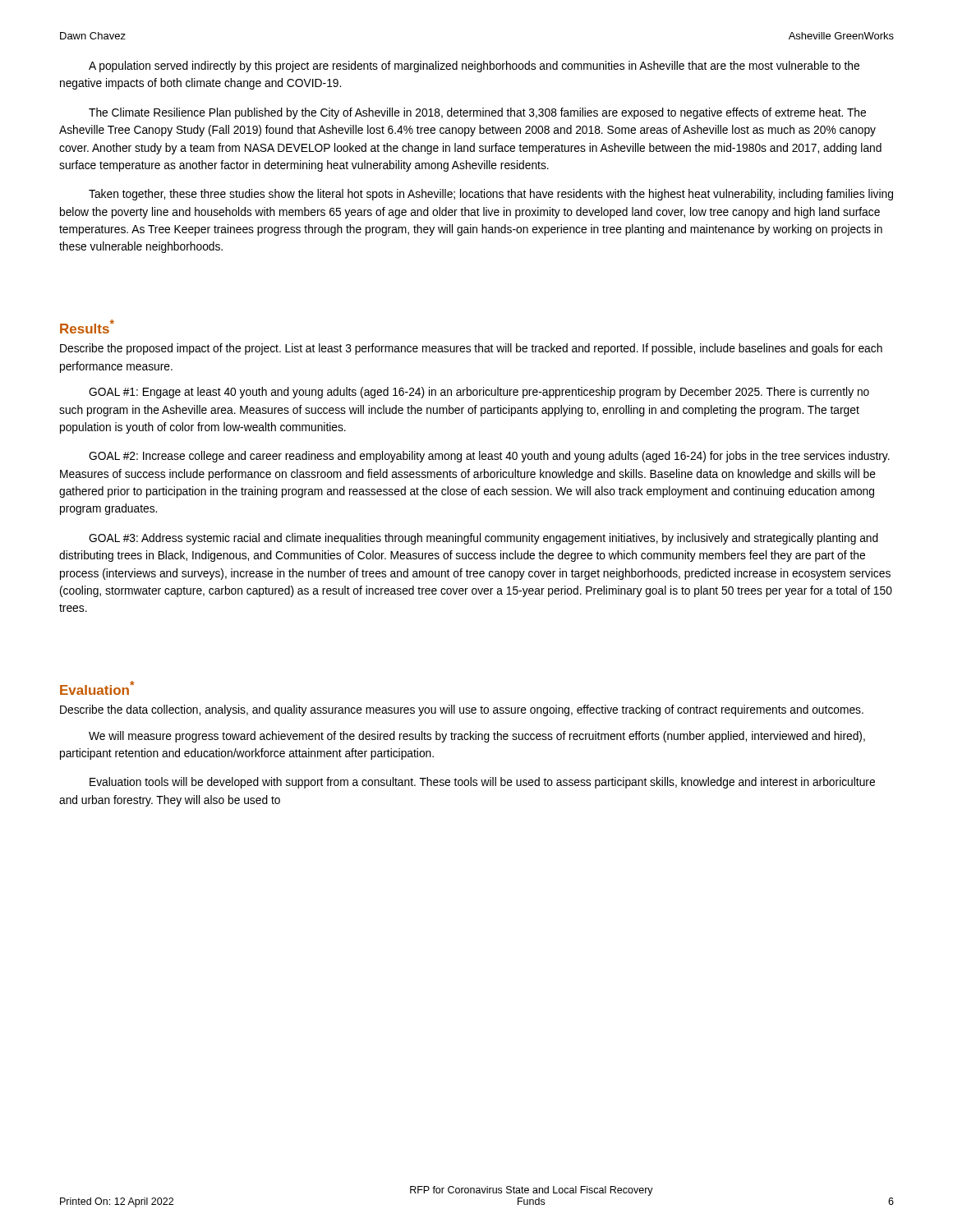
Task: Locate the block of text that opens with "GOAL #1: Engage at least 40 youth and"
Action: click(464, 410)
